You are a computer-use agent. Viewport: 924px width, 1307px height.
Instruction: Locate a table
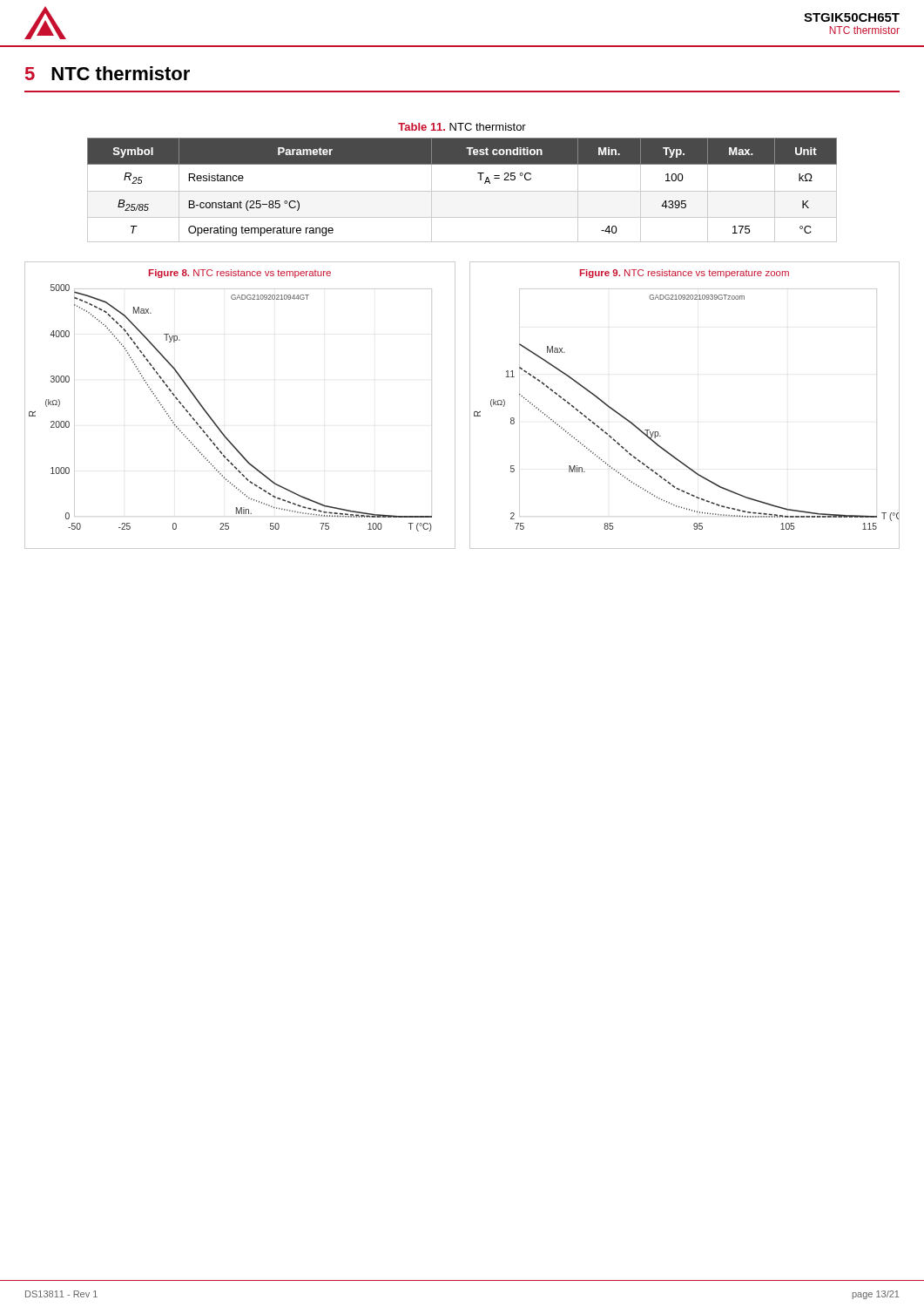point(462,190)
